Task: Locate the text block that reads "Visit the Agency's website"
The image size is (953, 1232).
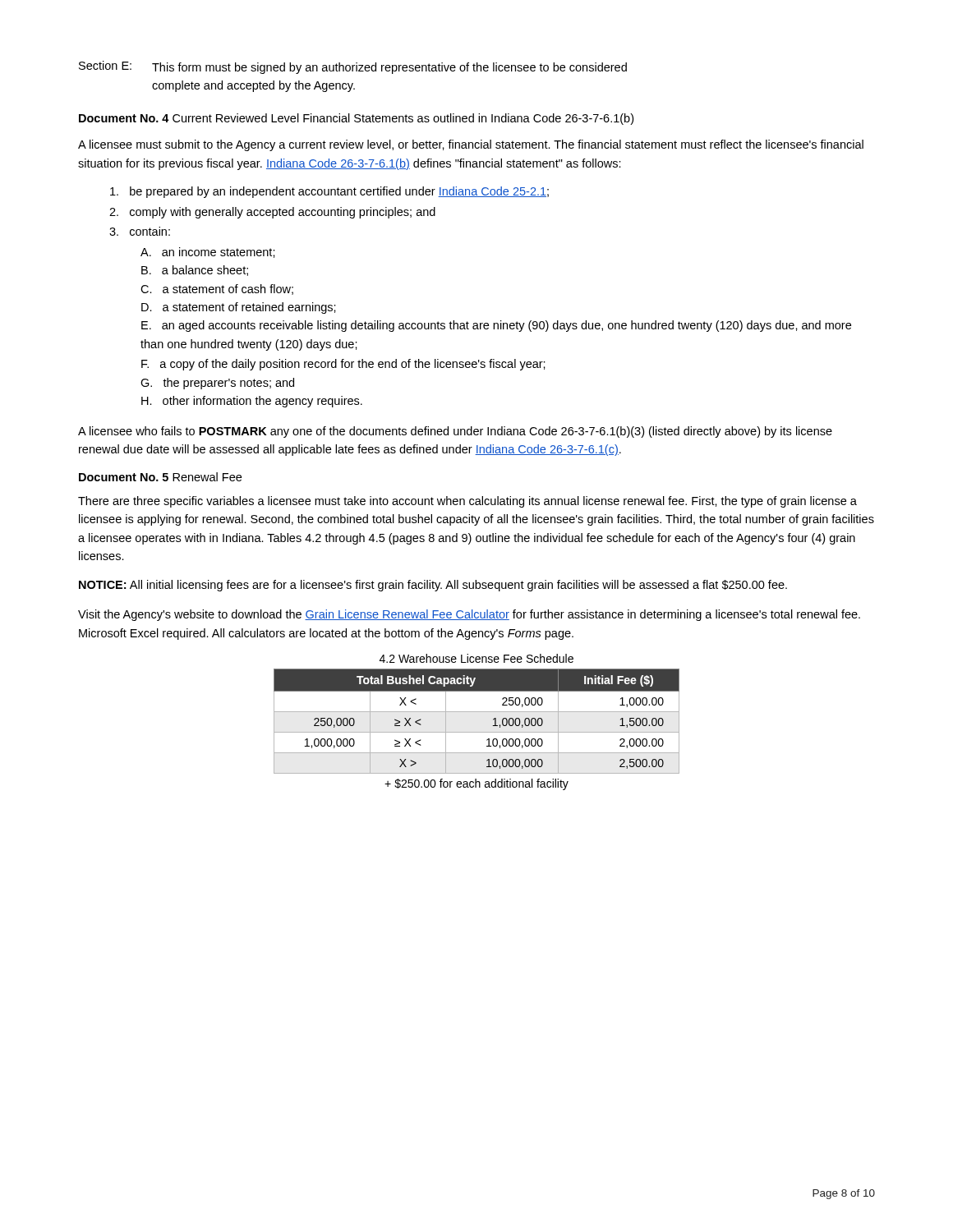Action: (x=470, y=624)
